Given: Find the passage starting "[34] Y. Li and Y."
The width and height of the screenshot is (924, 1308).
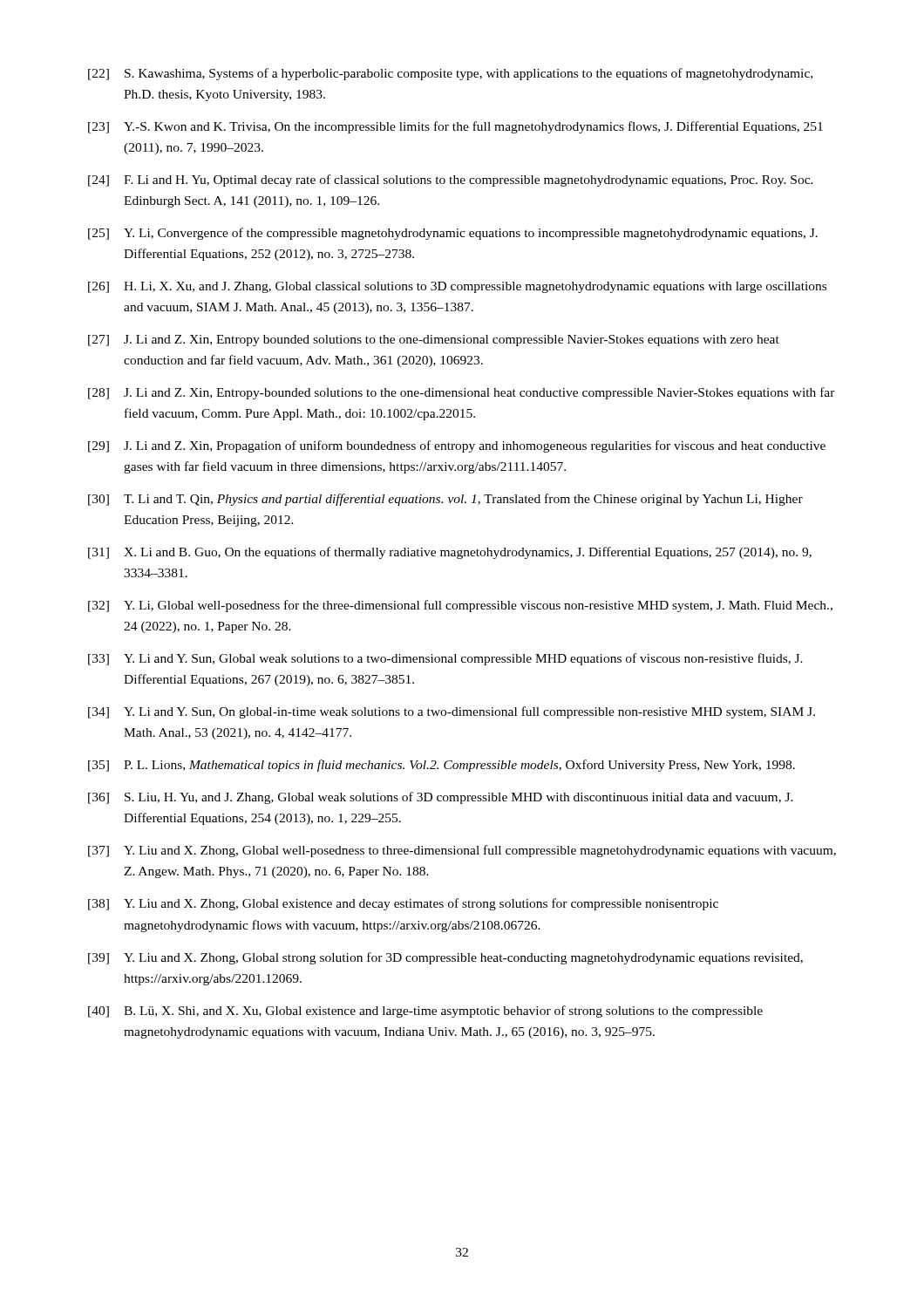Looking at the screenshot, I should pos(462,722).
